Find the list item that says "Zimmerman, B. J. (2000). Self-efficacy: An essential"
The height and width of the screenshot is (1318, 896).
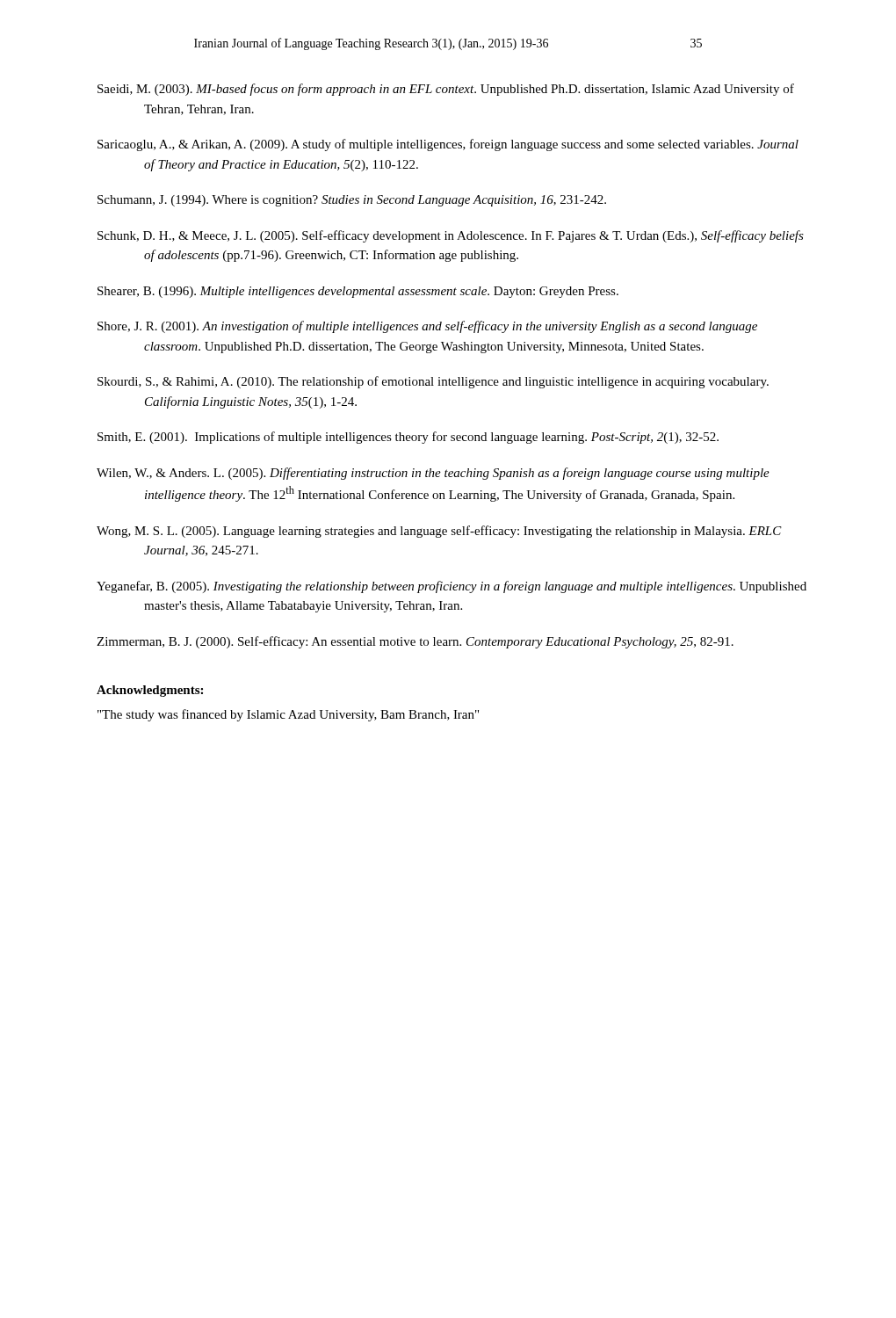(x=415, y=641)
